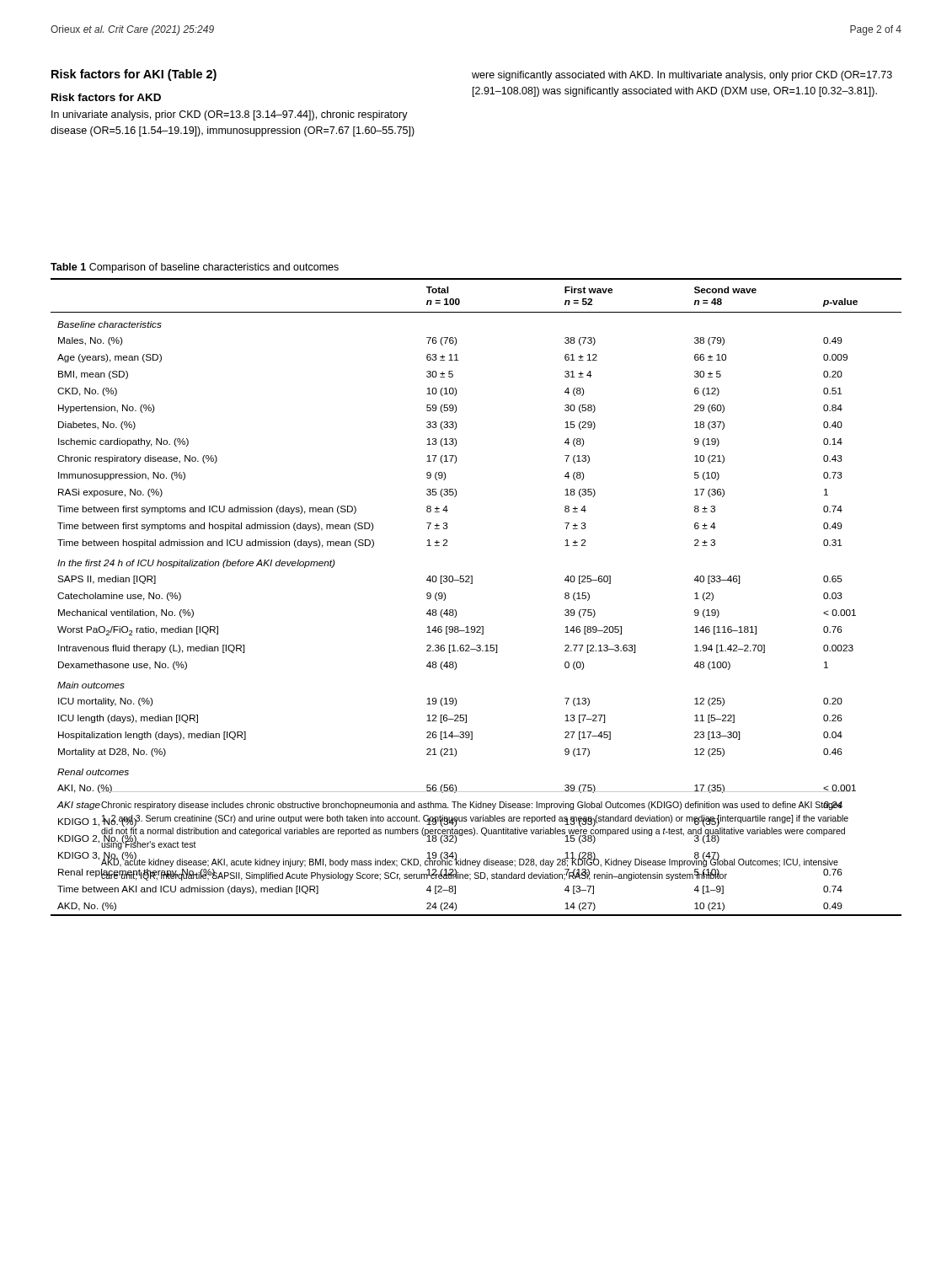Point to the block beginning "In univariate analysis, prior"
The width and height of the screenshot is (952, 1264).
pos(233,123)
